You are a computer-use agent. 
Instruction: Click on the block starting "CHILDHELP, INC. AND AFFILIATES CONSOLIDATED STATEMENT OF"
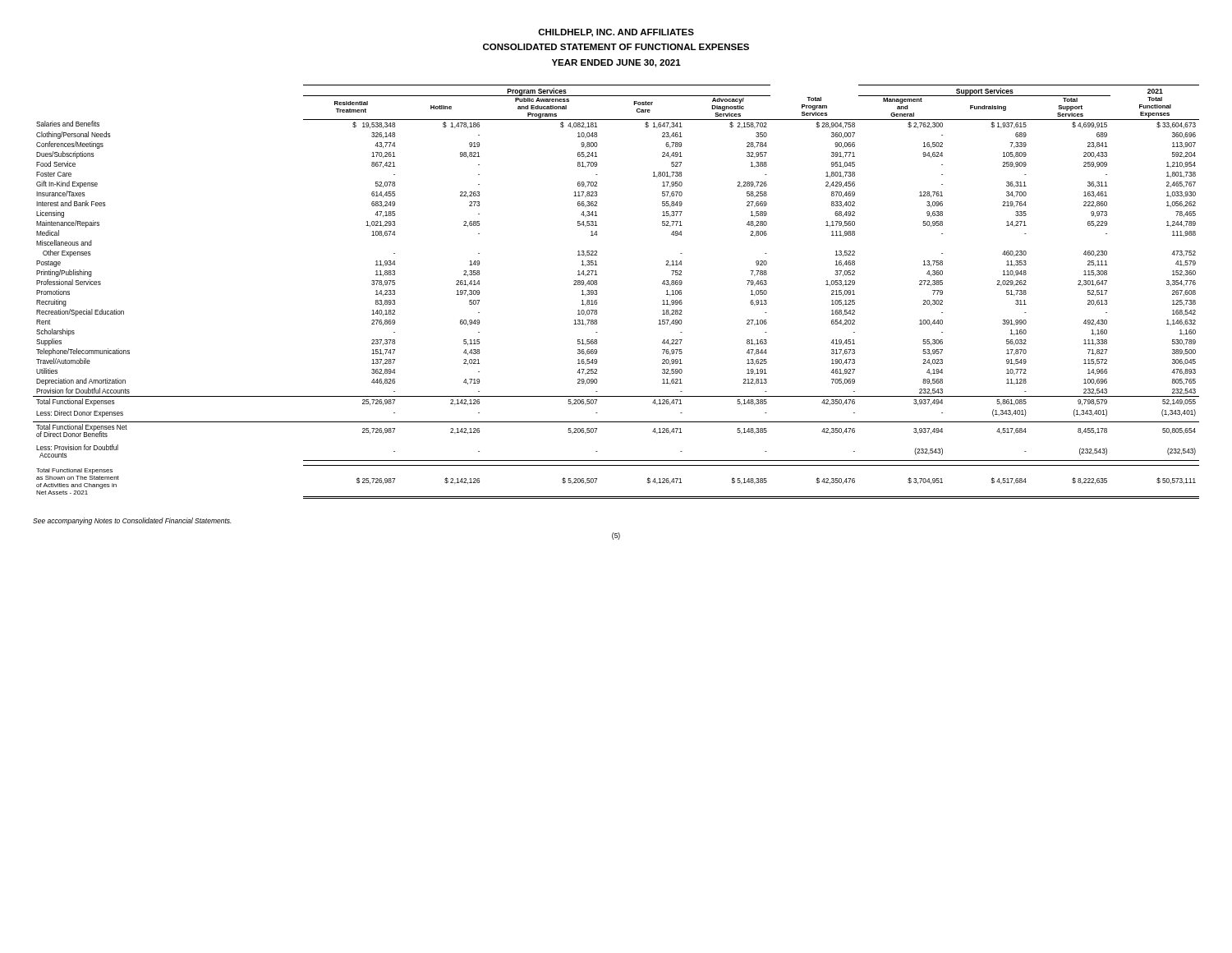(616, 47)
